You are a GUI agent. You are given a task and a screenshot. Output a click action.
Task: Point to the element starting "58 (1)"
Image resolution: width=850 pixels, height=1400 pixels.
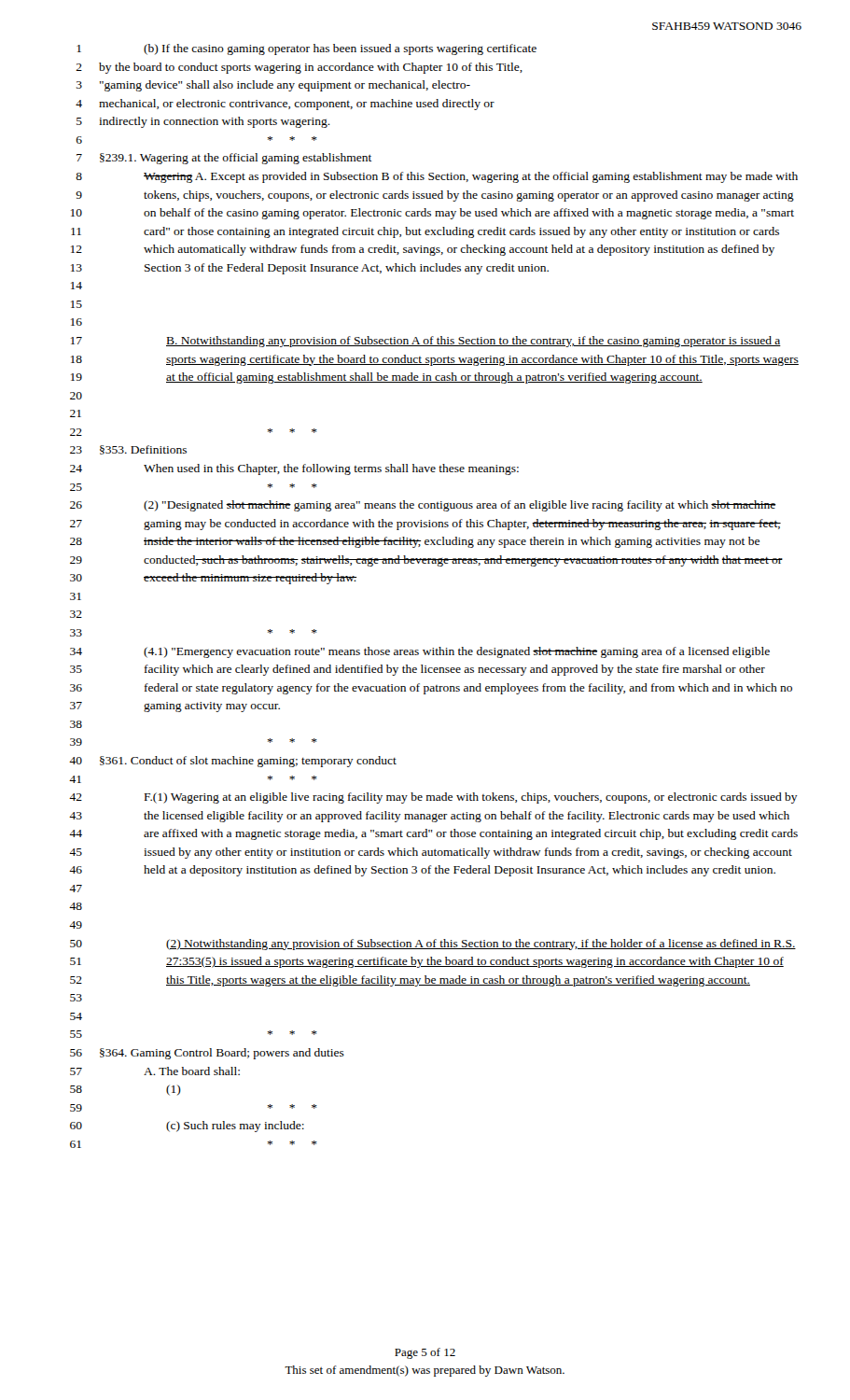tap(76, 1091)
